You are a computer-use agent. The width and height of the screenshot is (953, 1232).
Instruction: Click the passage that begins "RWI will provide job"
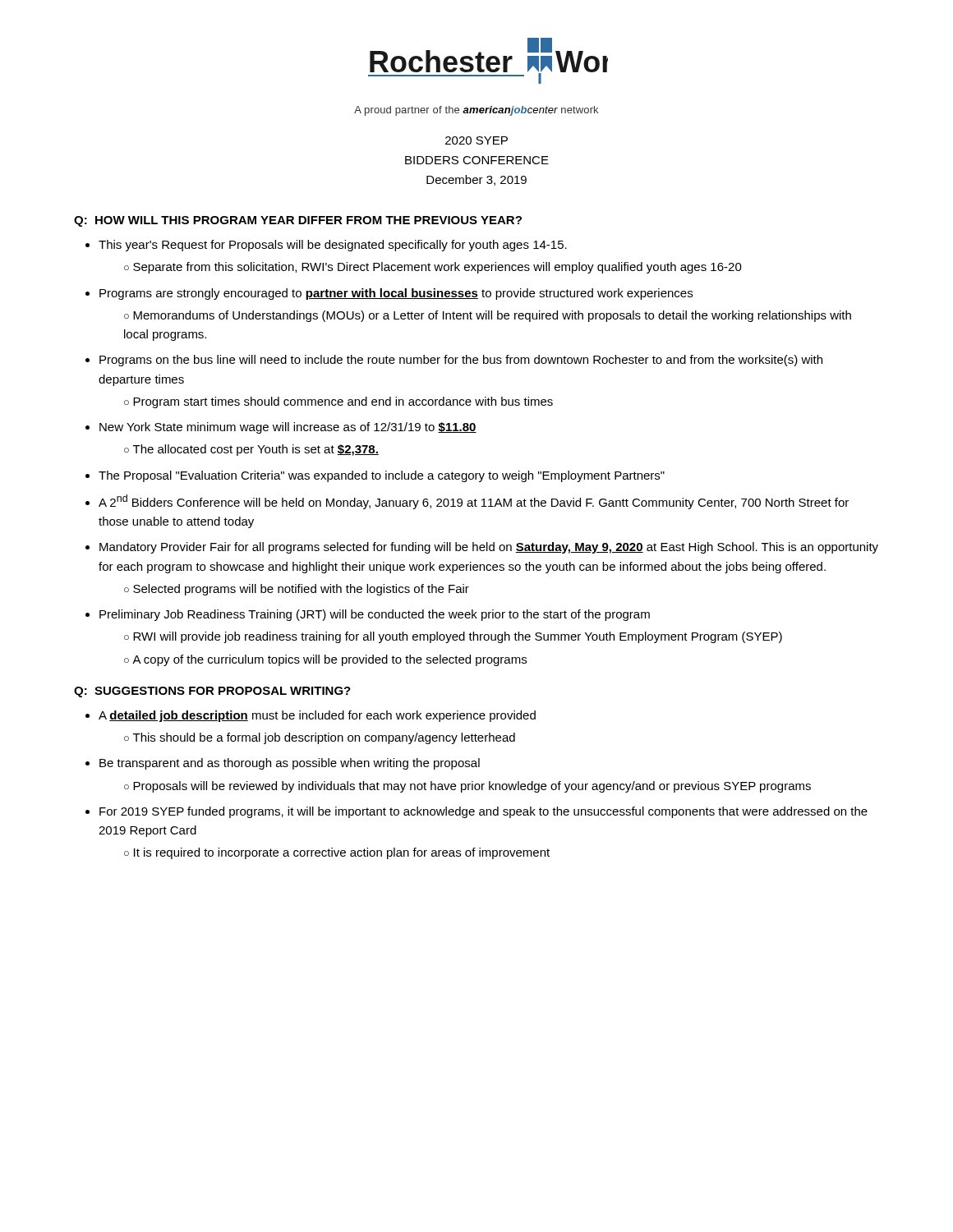tap(458, 636)
